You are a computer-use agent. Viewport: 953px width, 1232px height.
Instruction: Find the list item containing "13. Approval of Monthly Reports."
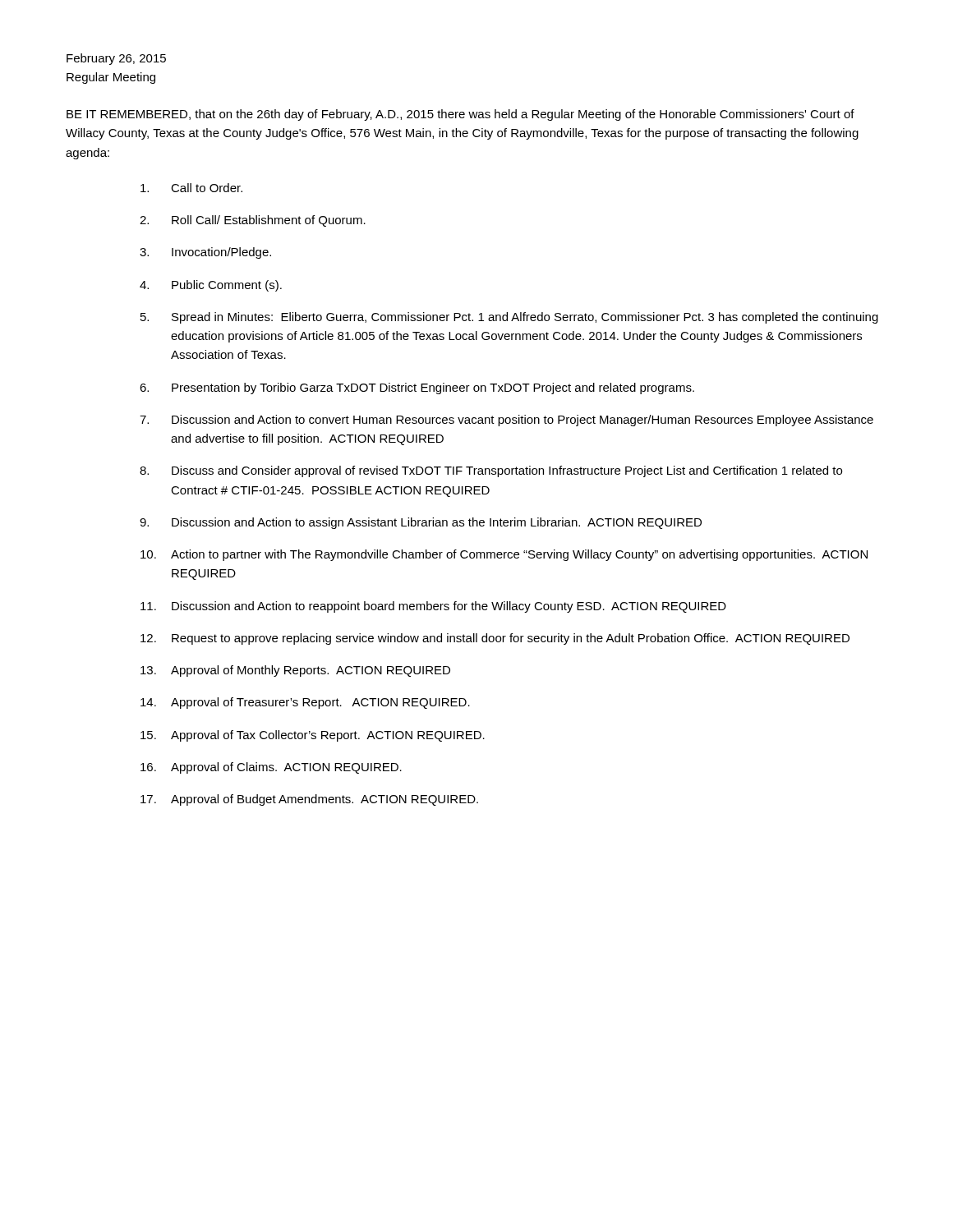295,671
